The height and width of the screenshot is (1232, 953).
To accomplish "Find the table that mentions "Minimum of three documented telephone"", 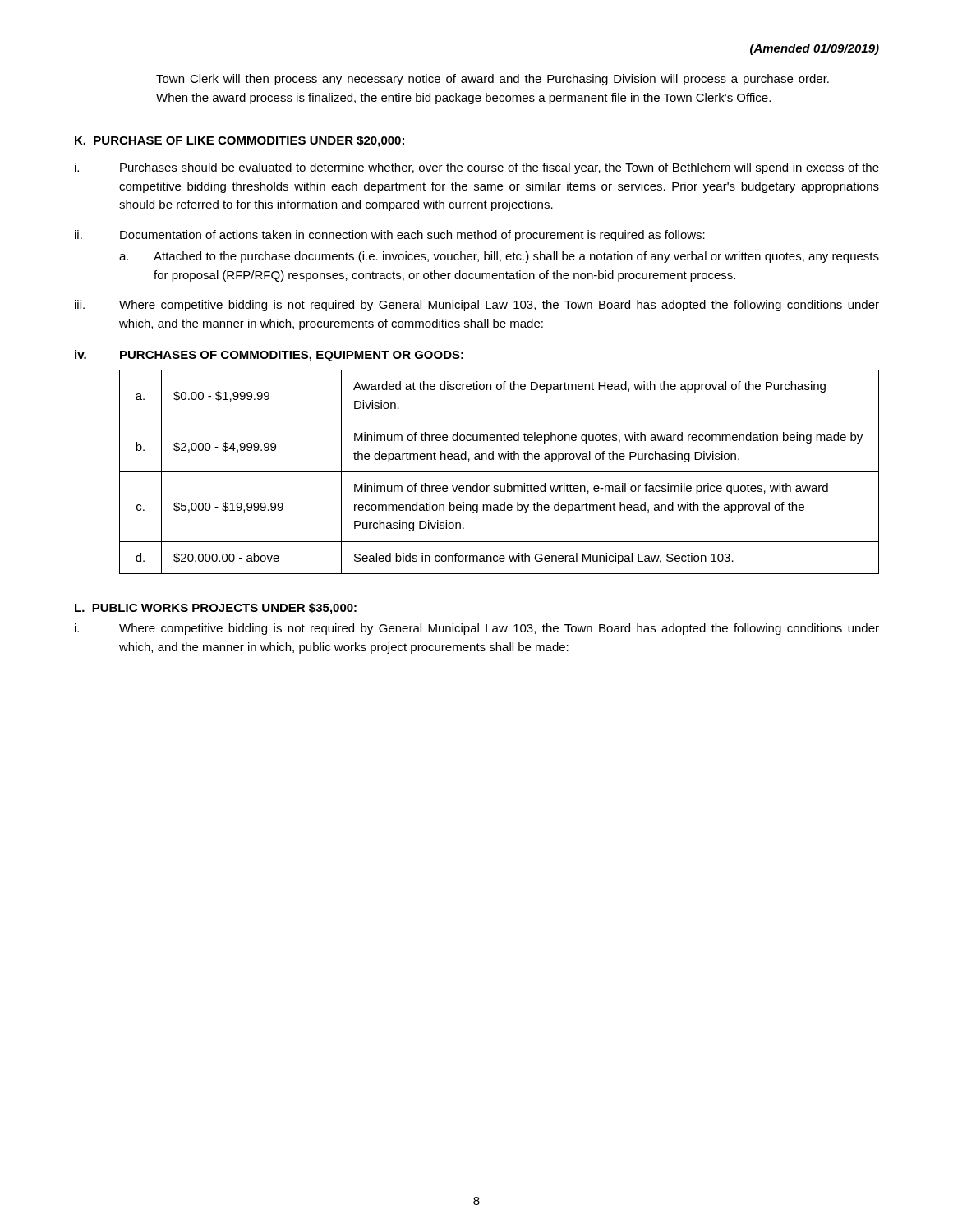I will click(x=499, y=472).
